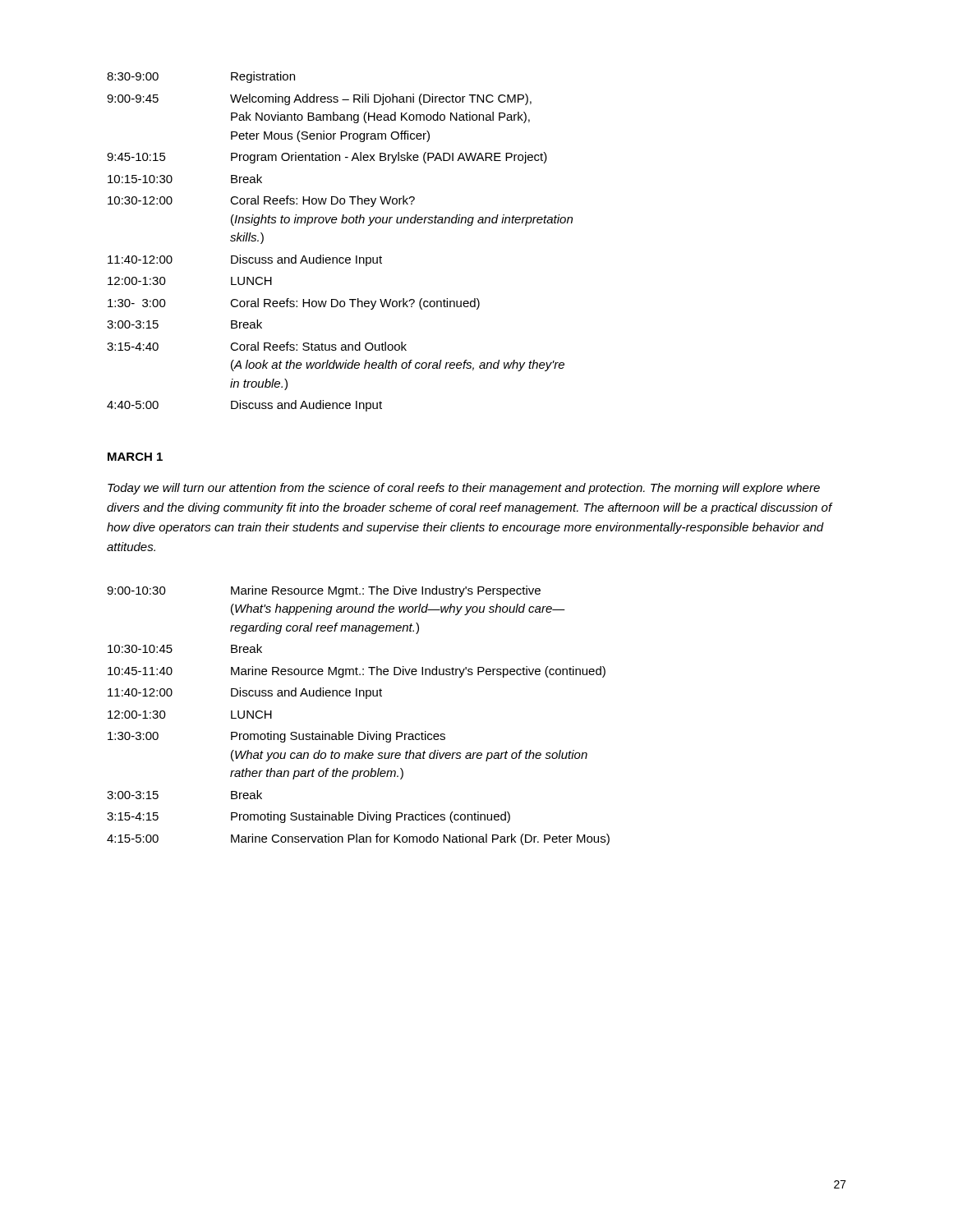Point to the block beginning "9:00-10:30 Marine Resource Mgmt.: The Dive"
953x1232 pixels.
[324, 591]
